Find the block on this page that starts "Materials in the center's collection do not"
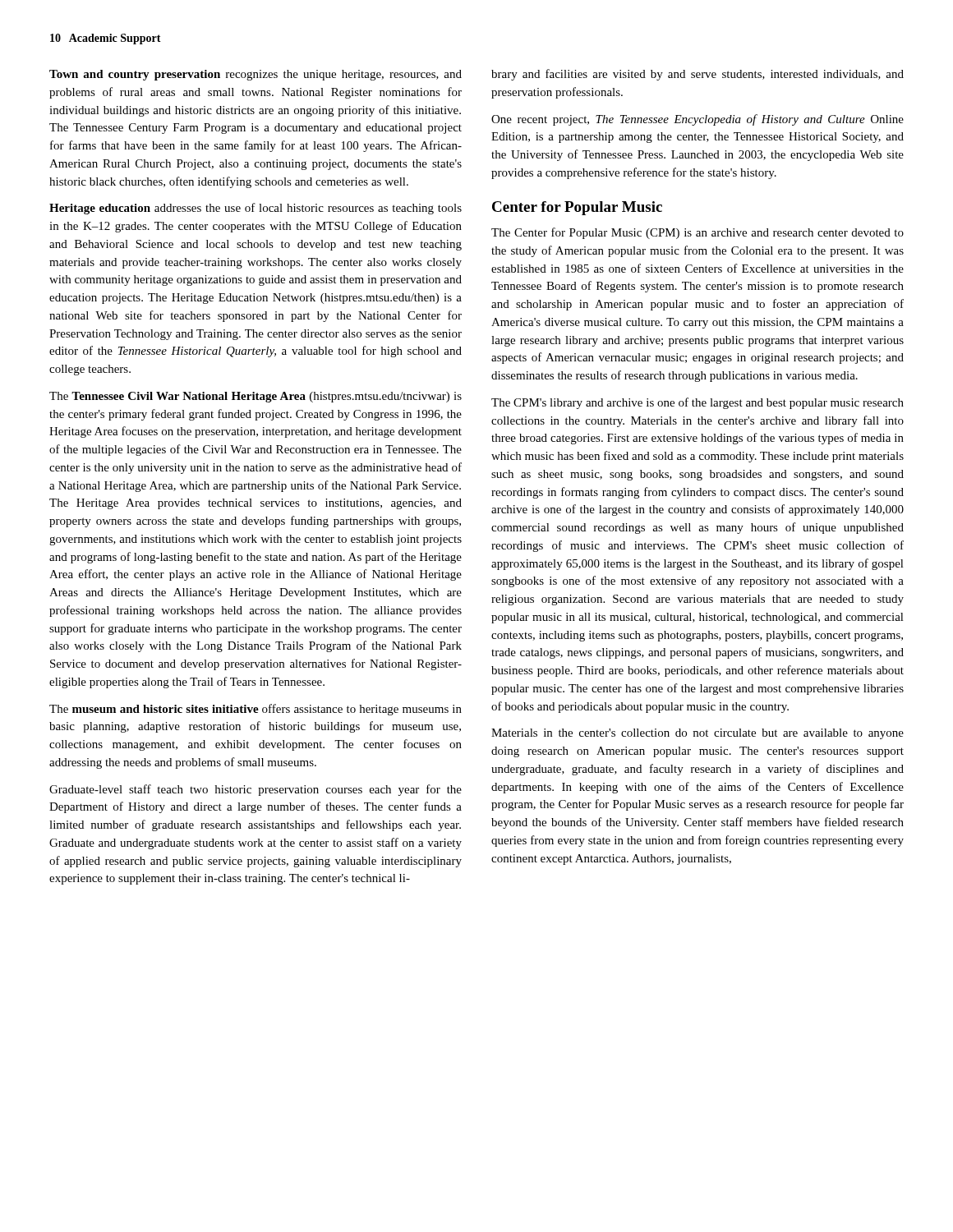 coord(698,796)
